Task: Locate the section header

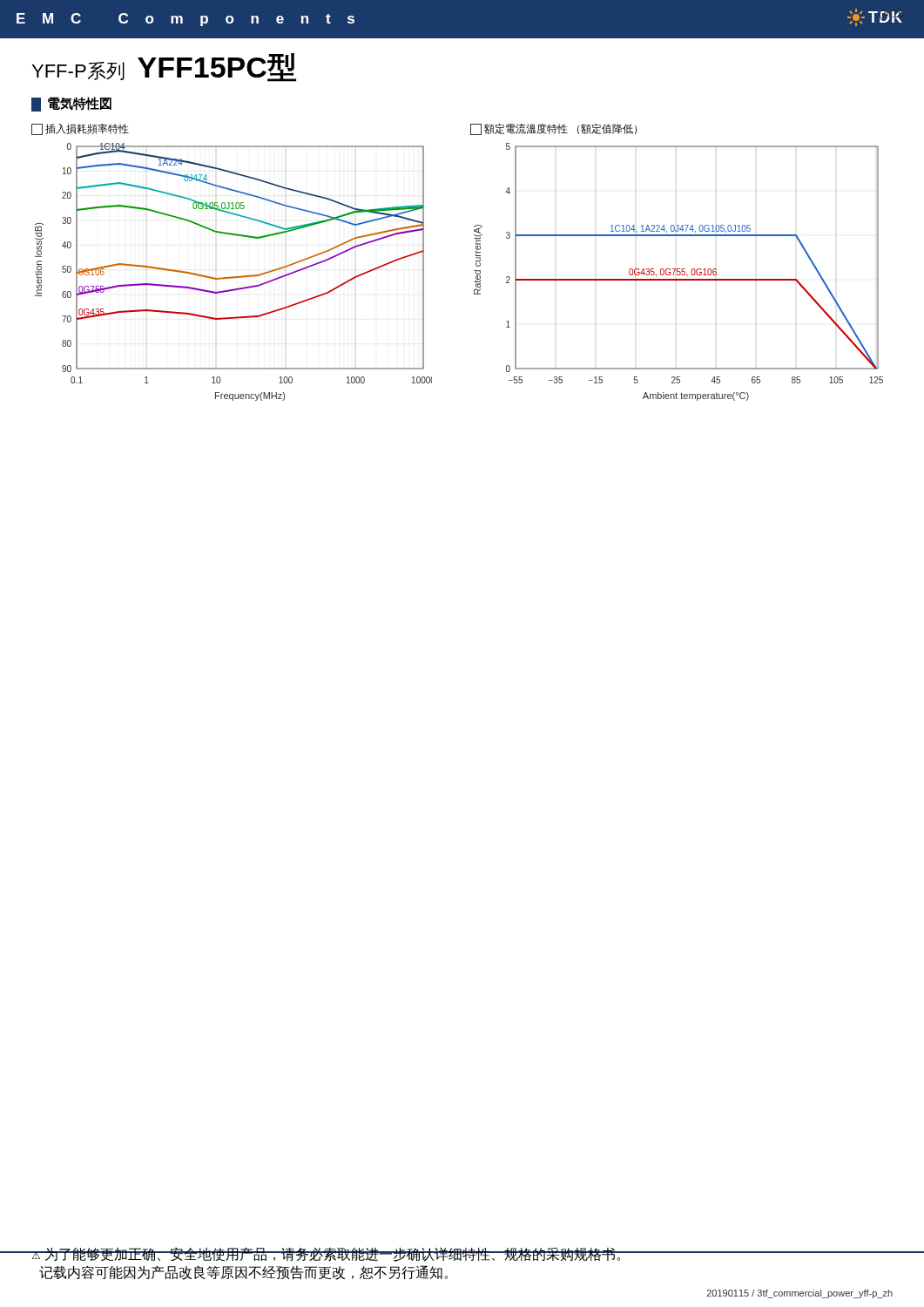Action: (72, 103)
